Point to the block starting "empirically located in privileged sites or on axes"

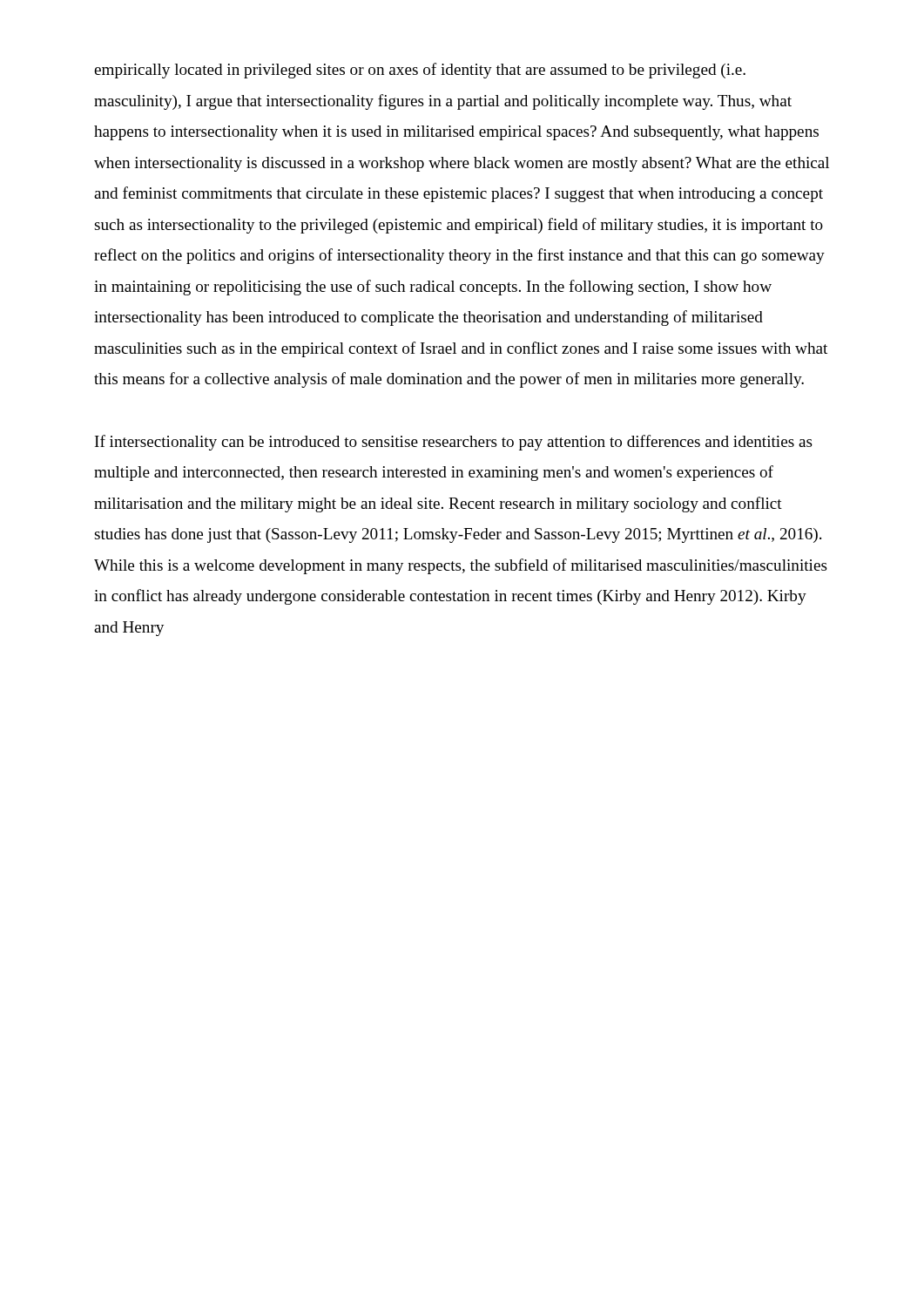coord(462,224)
